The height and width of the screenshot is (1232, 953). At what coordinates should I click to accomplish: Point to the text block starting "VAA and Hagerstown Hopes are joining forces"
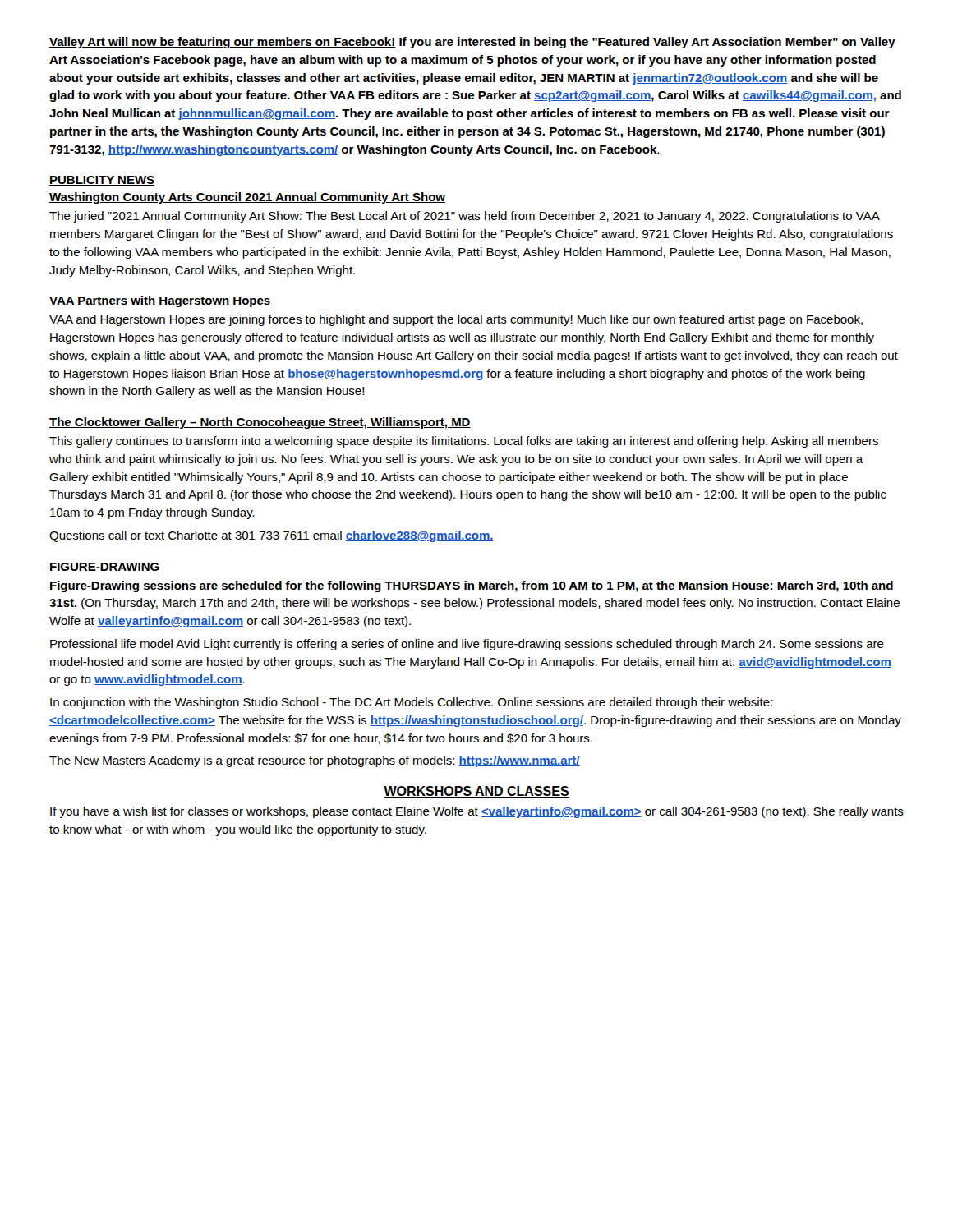coord(476,355)
